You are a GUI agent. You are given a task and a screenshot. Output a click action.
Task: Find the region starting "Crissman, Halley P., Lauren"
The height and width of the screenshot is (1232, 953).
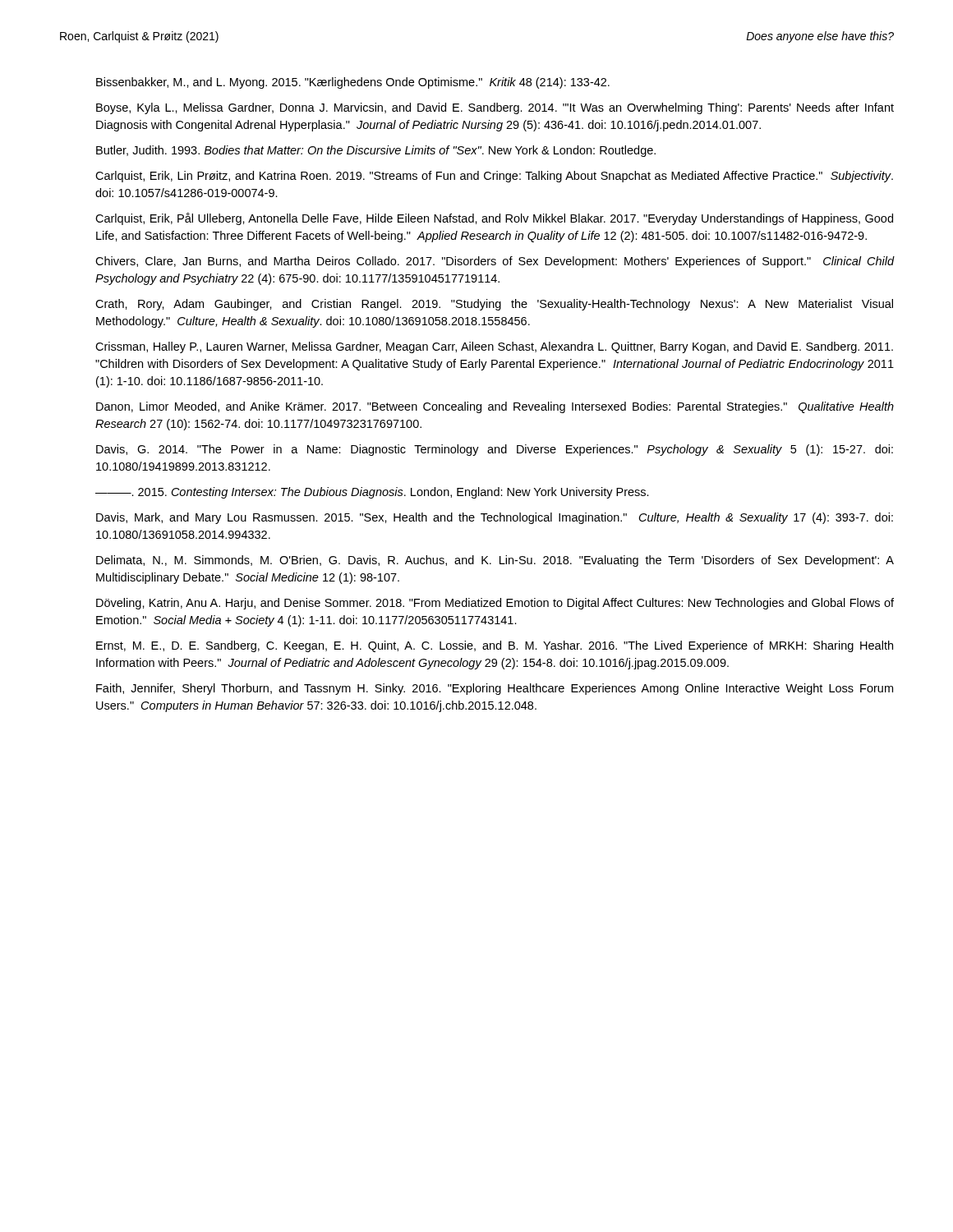click(x=476, y=364)
